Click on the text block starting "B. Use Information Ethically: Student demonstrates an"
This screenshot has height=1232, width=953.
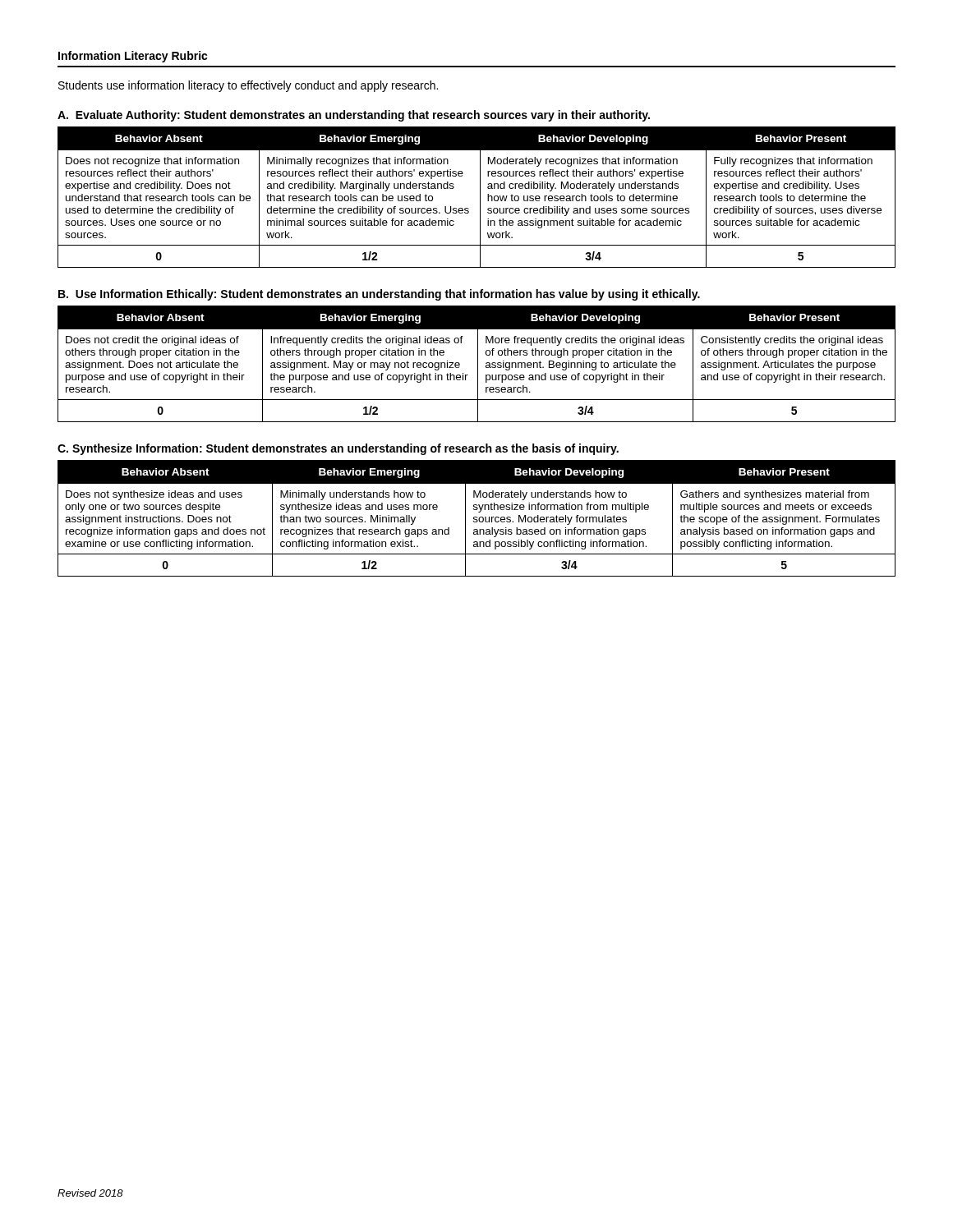coord(379,294)
